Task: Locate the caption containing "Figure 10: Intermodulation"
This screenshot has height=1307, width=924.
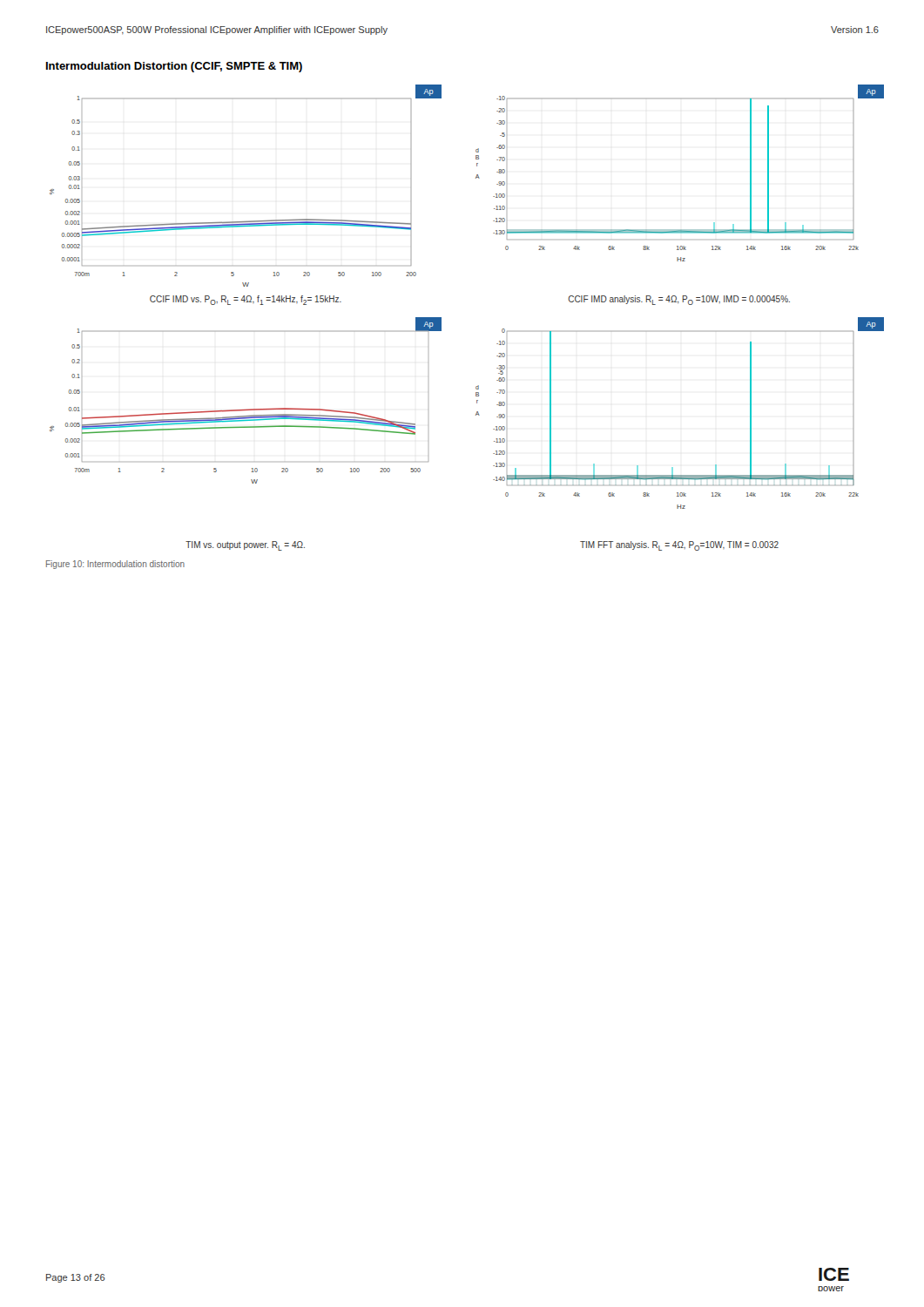Action: click(115, 564)
